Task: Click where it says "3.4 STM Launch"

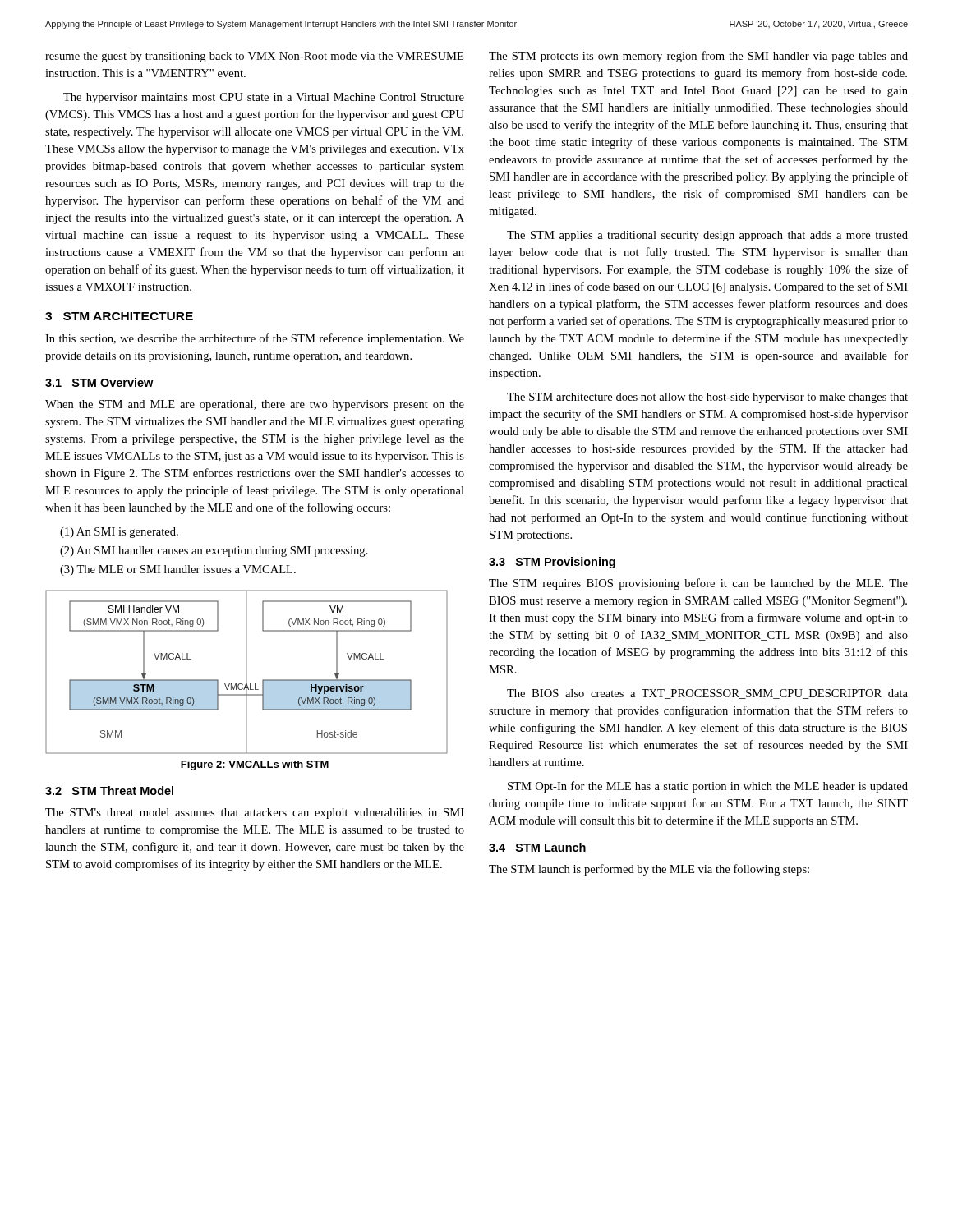Action: (537, 847)
